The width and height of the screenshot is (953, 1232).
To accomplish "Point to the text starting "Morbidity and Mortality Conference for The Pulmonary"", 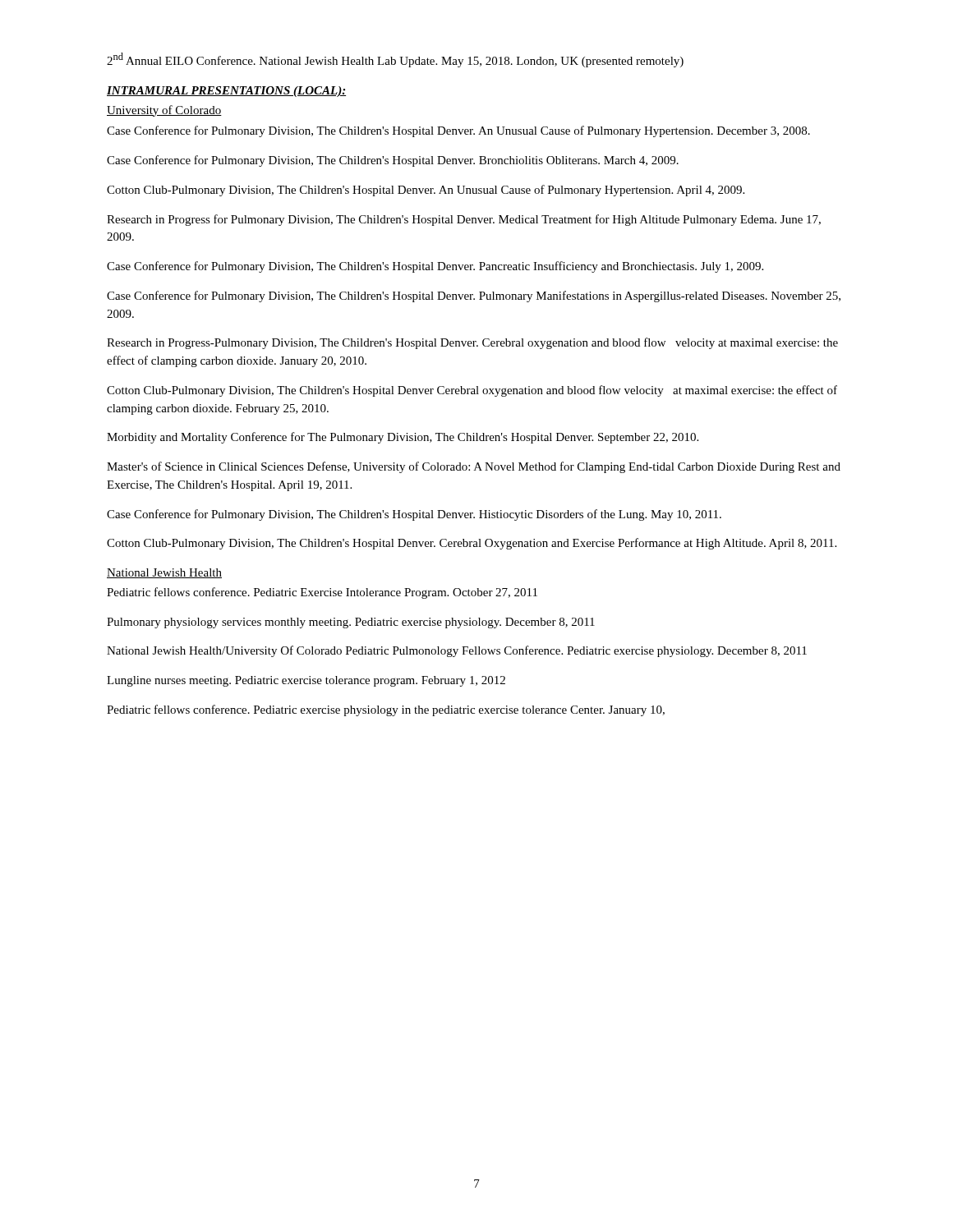I will click(403, 437).
